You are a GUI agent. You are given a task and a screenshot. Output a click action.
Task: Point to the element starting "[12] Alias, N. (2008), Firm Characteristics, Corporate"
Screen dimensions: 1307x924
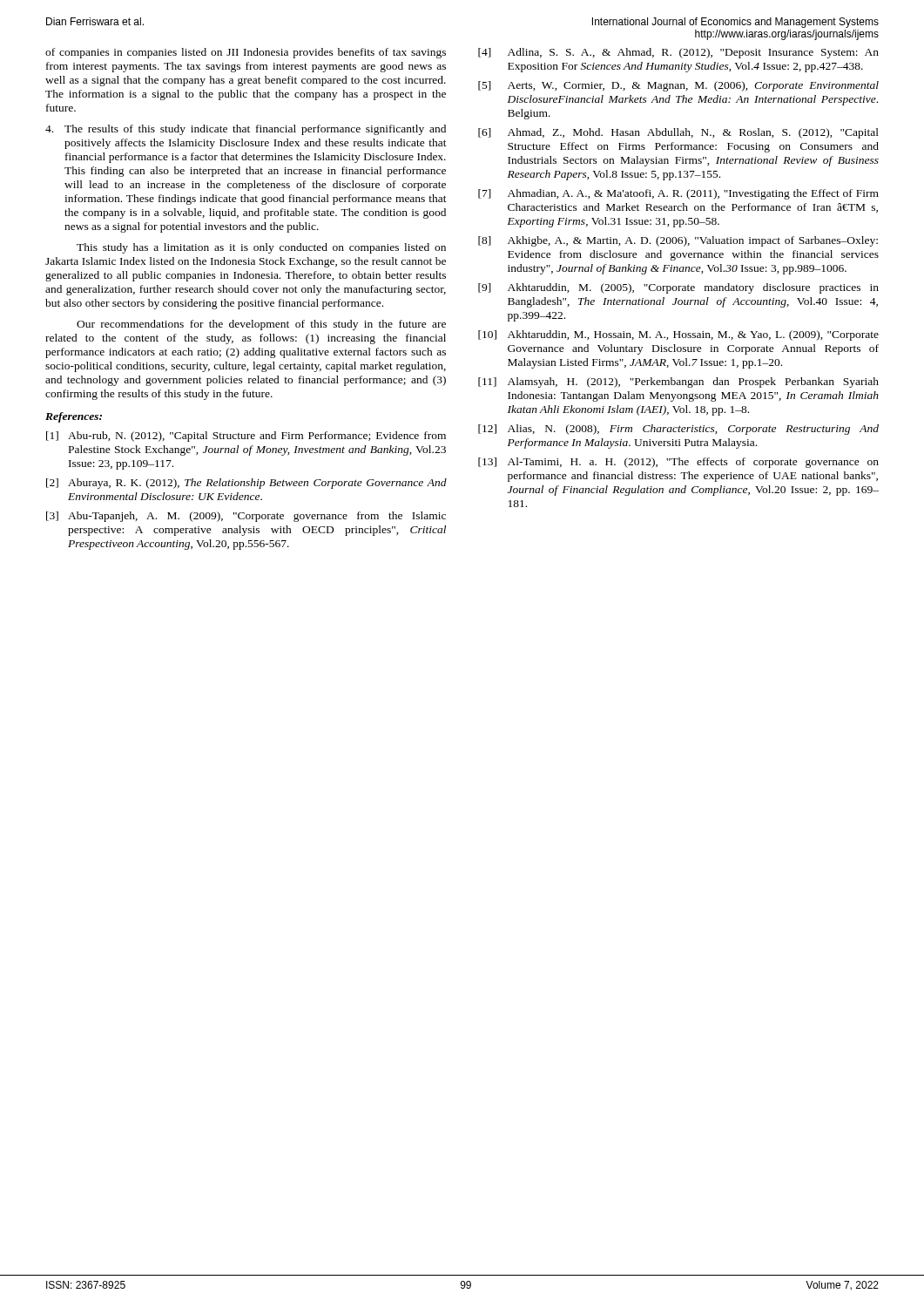tap(678, 436)
